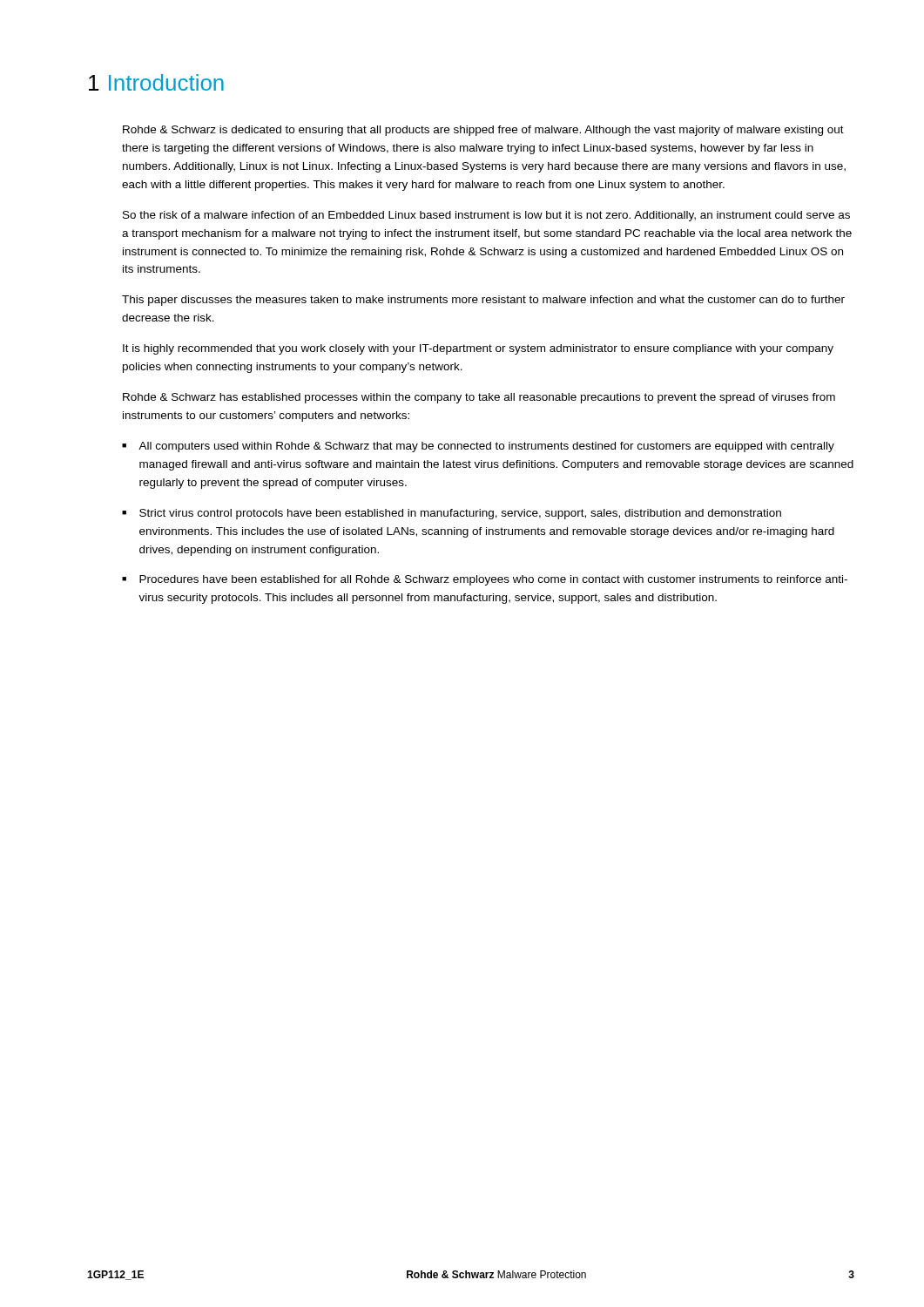Image resolution: width=924 pixels, height=1307 pixels.
Task: Locate the element starting "Rohde & Schwarz has established processes"
Action: 479,406
